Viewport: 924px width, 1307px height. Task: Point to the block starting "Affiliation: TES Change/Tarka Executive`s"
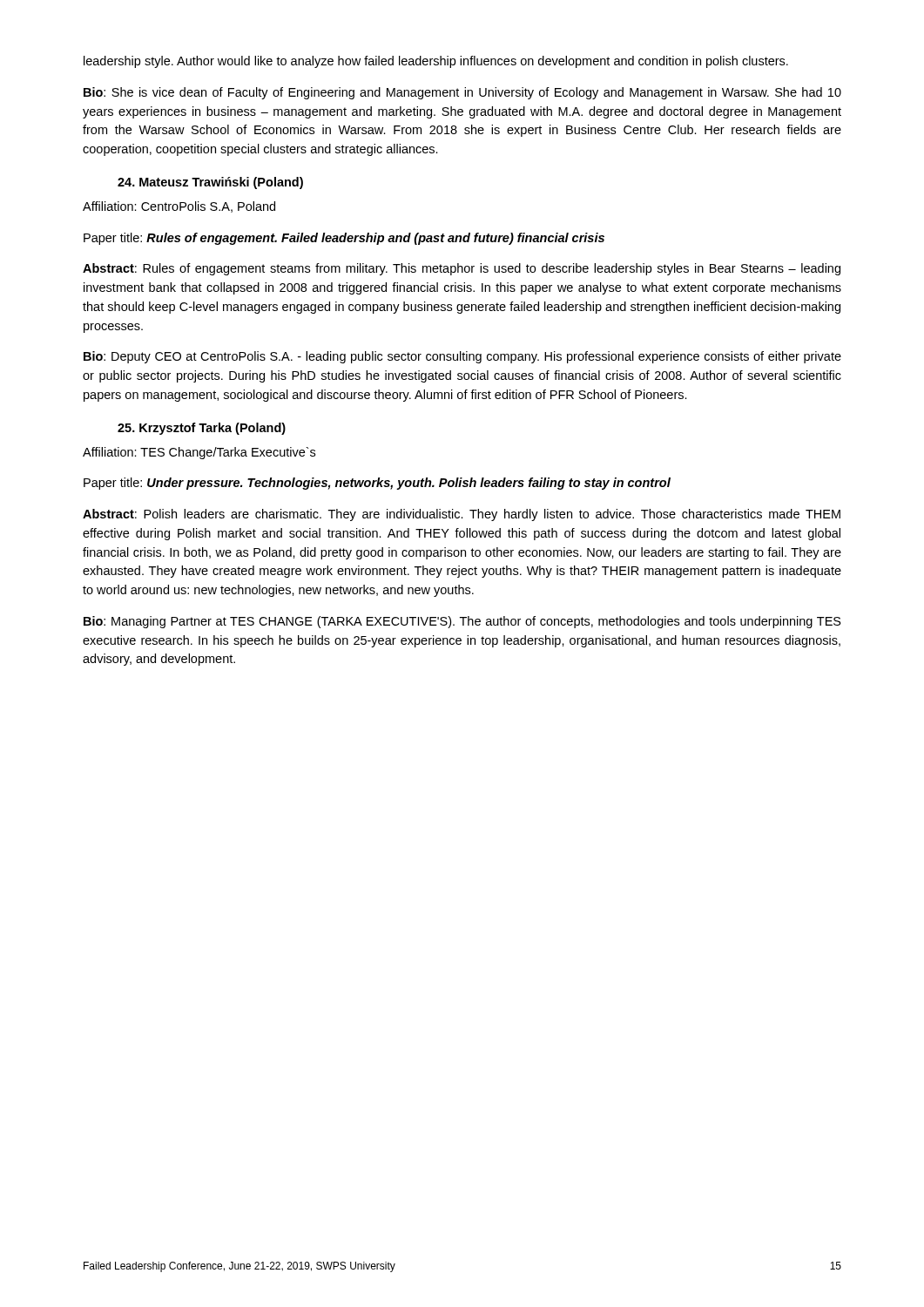(199, 453)
